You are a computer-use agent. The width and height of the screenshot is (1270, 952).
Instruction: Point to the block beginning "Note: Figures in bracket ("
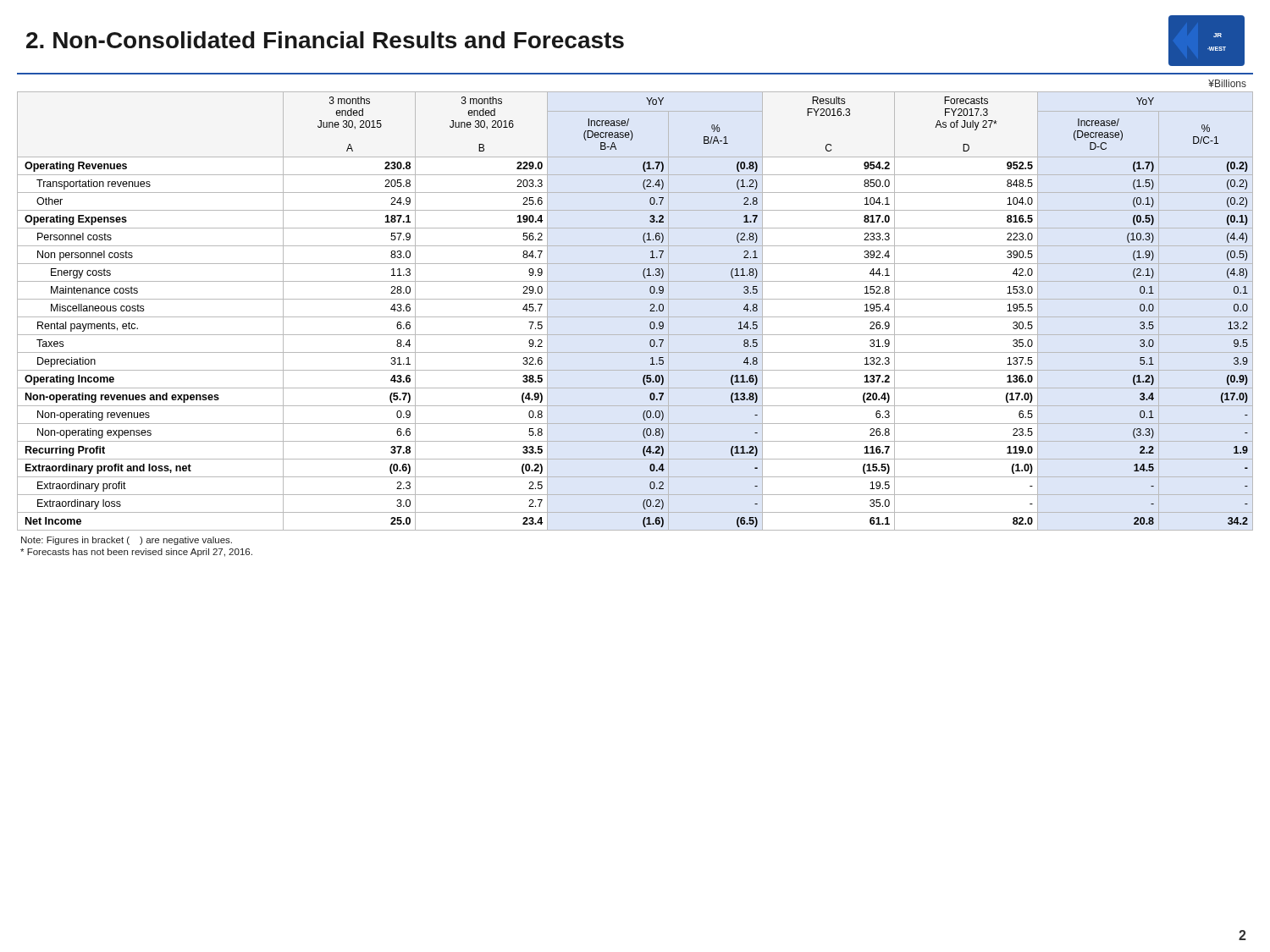tap(127, 540)
